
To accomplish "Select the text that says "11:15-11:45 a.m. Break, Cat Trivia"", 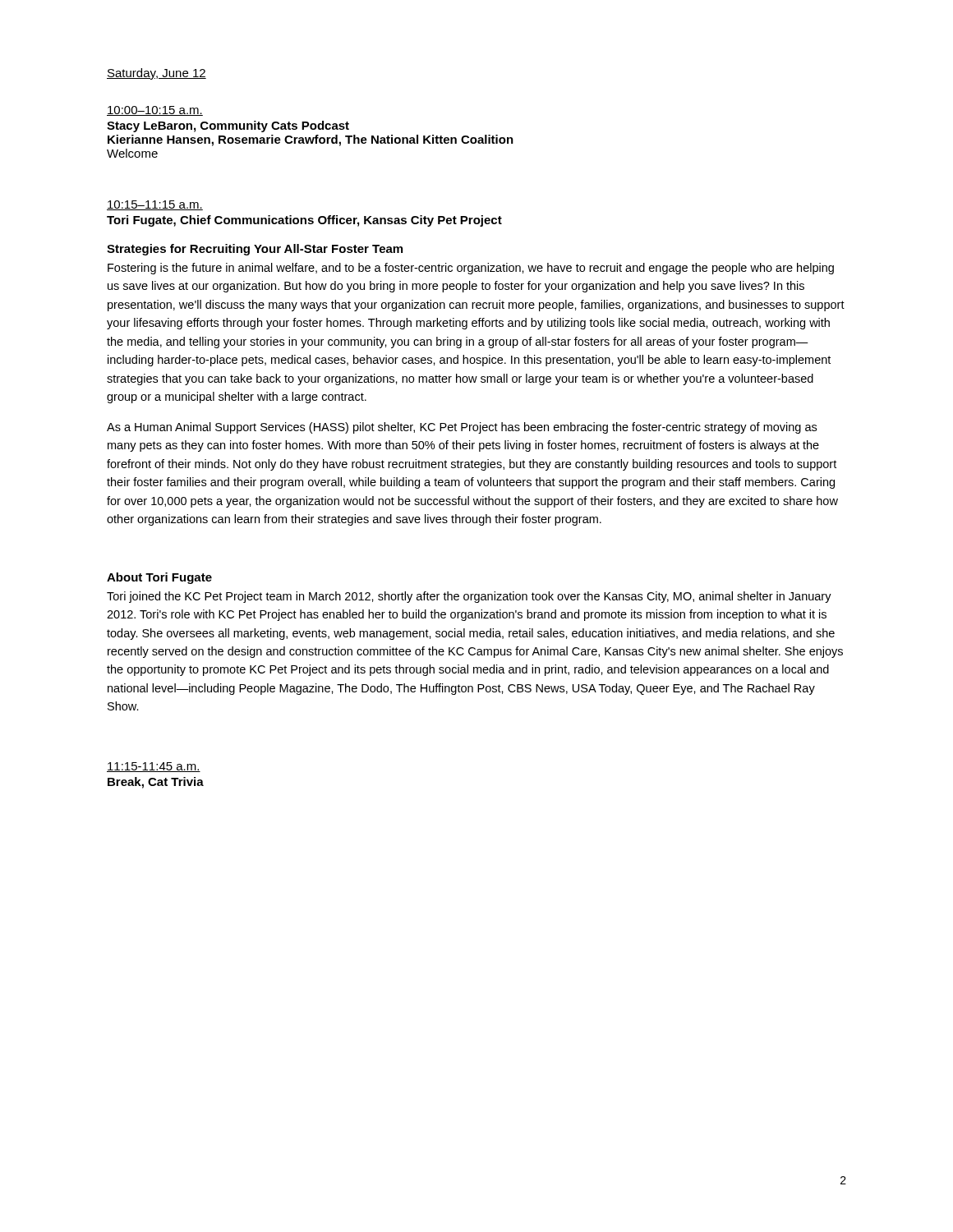I will 154,767.
